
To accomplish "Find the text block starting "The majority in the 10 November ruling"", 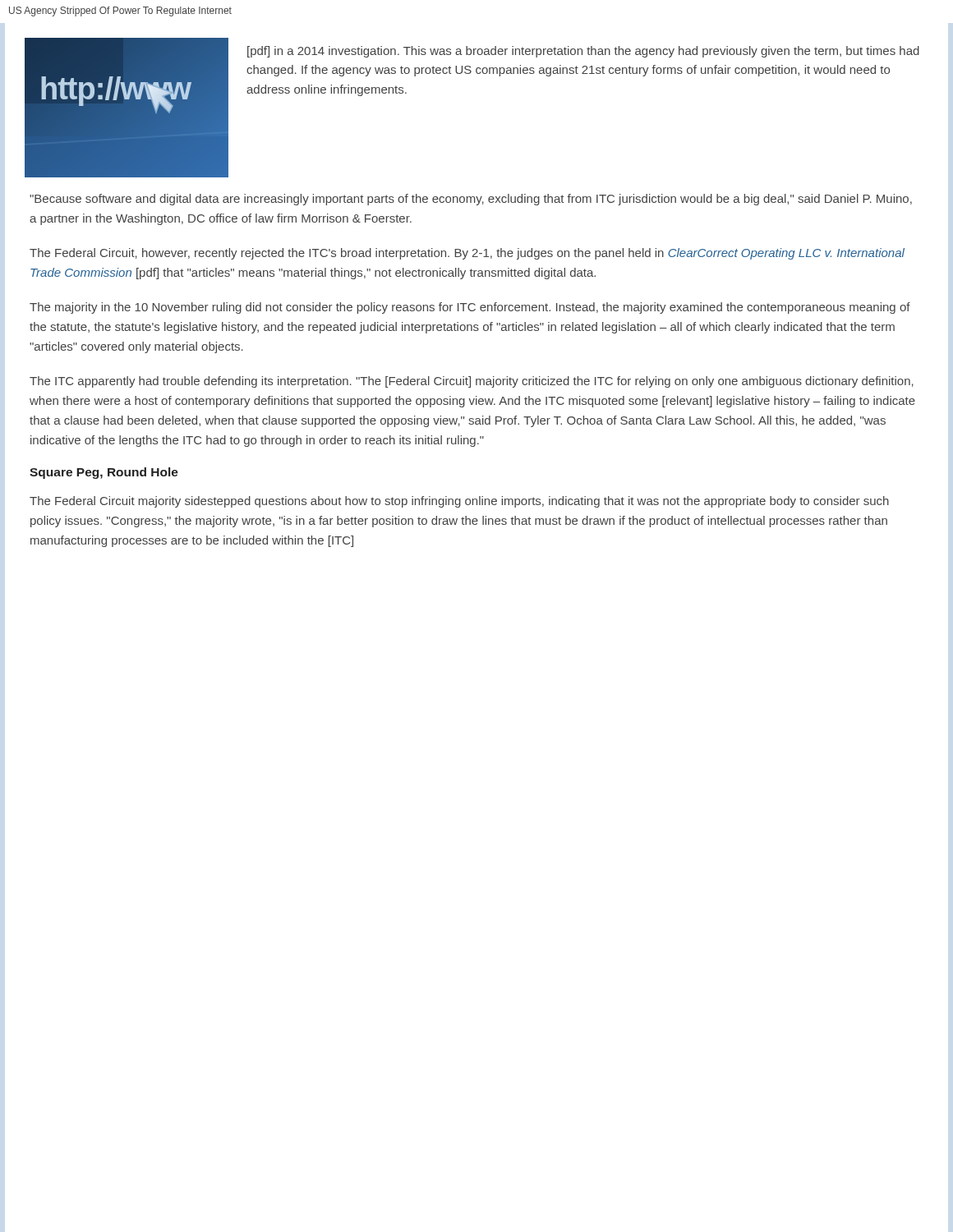I will (x=470, y=326).
